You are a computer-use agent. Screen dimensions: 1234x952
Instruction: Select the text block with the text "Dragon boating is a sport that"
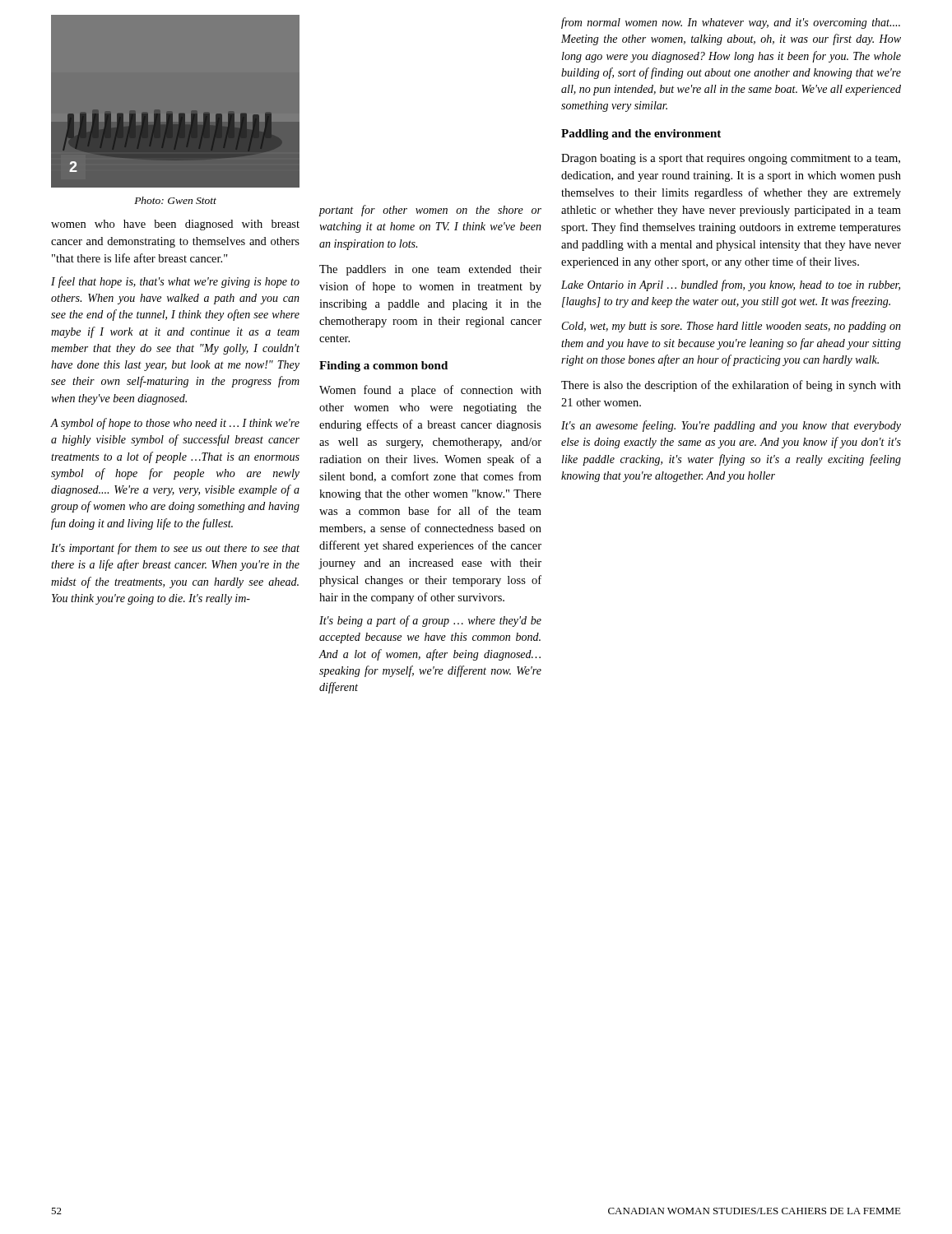pos(731,210)
